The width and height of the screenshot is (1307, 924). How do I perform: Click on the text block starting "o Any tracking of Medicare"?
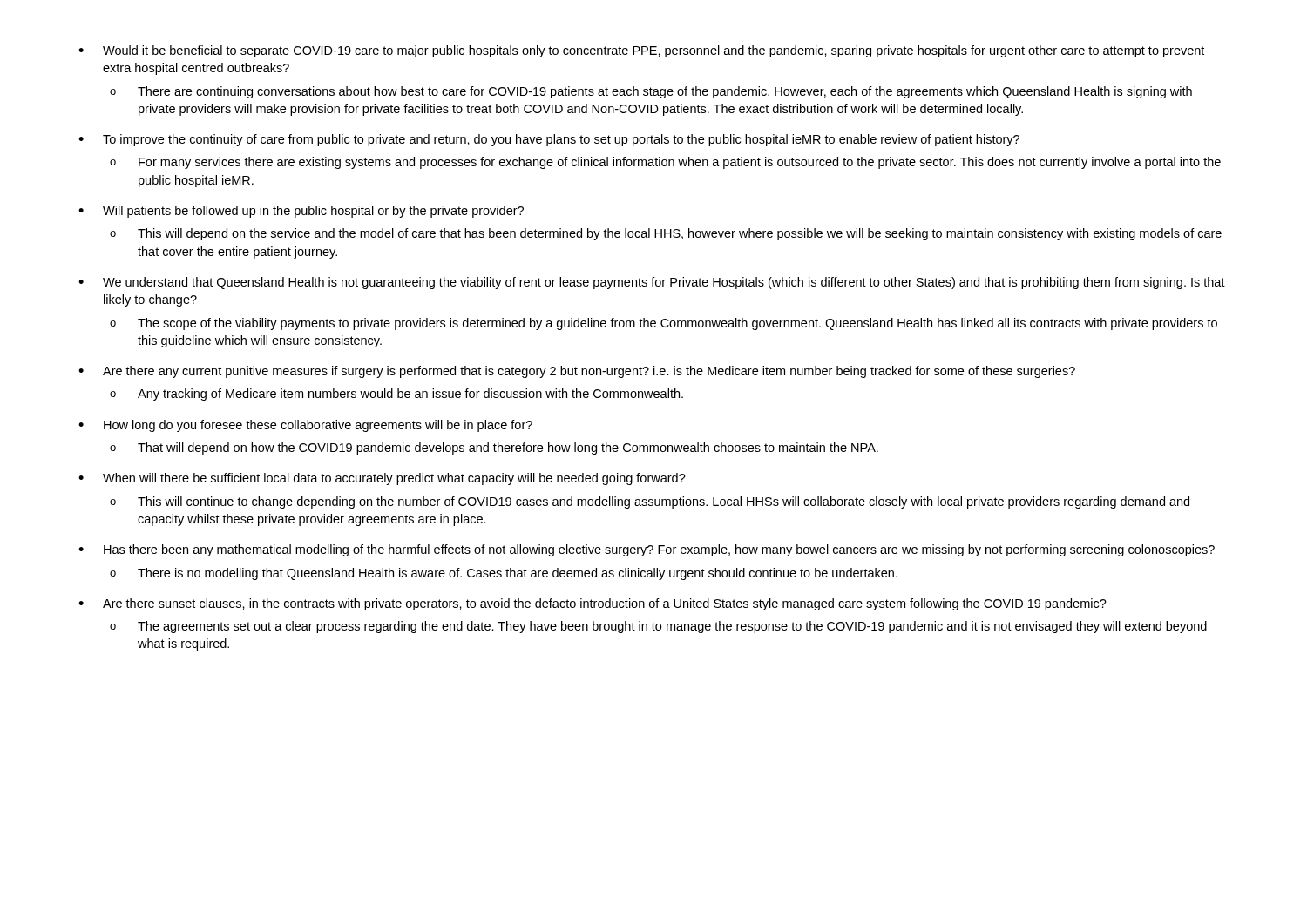click(x=666, y=394)
